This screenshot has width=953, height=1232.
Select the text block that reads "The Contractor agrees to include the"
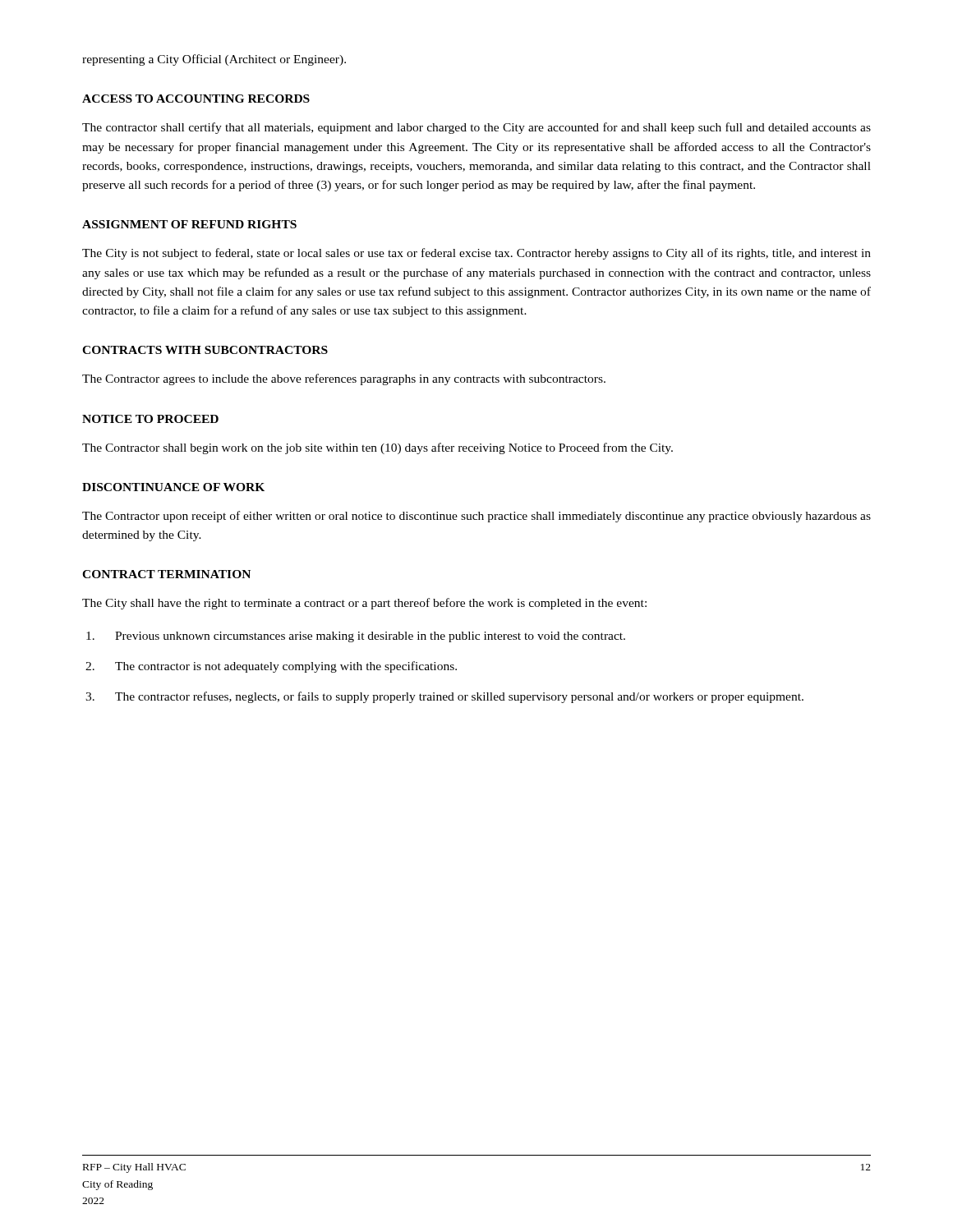476,379
